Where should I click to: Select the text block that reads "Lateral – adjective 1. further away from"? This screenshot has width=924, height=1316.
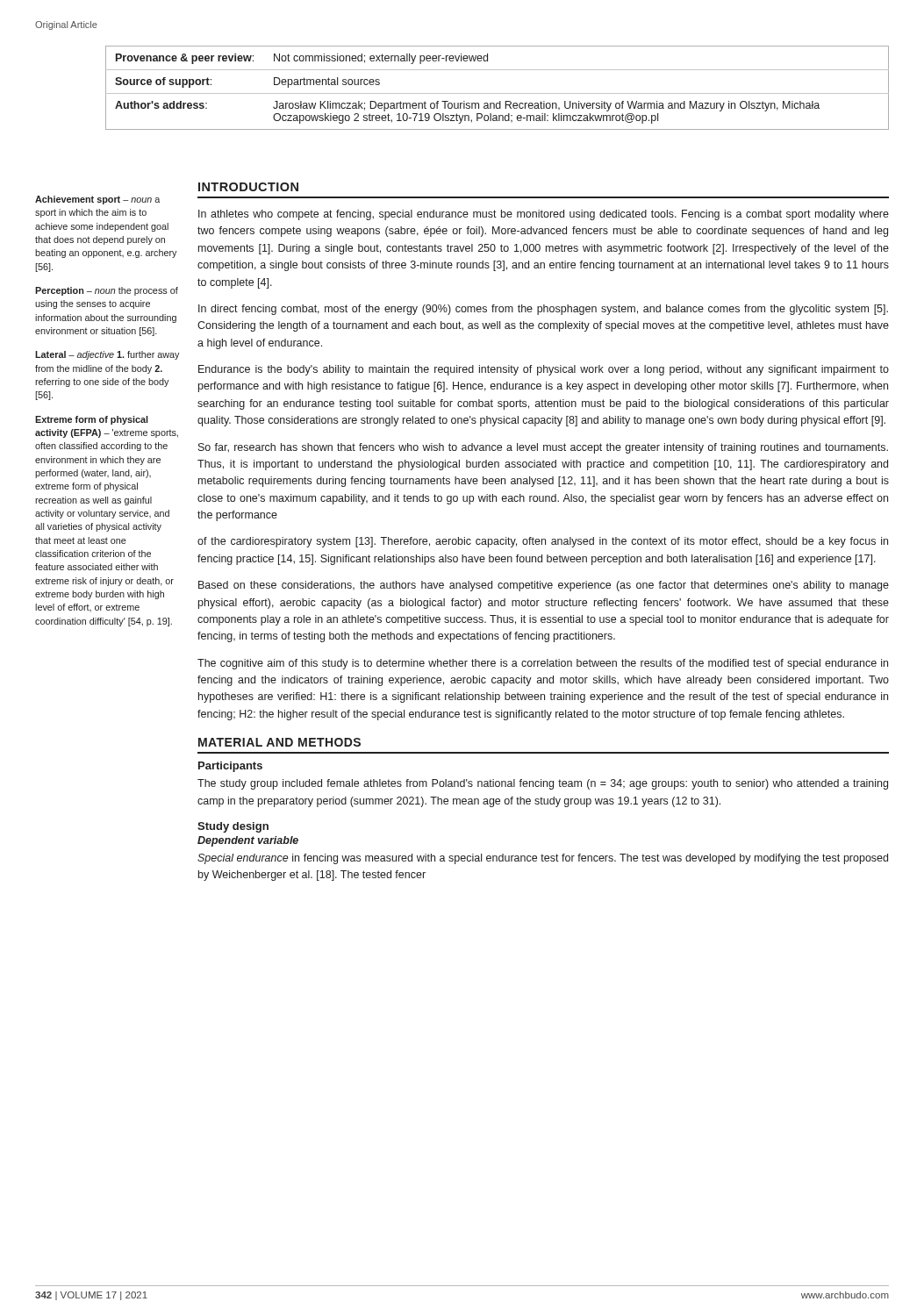[x=107, y=375]
